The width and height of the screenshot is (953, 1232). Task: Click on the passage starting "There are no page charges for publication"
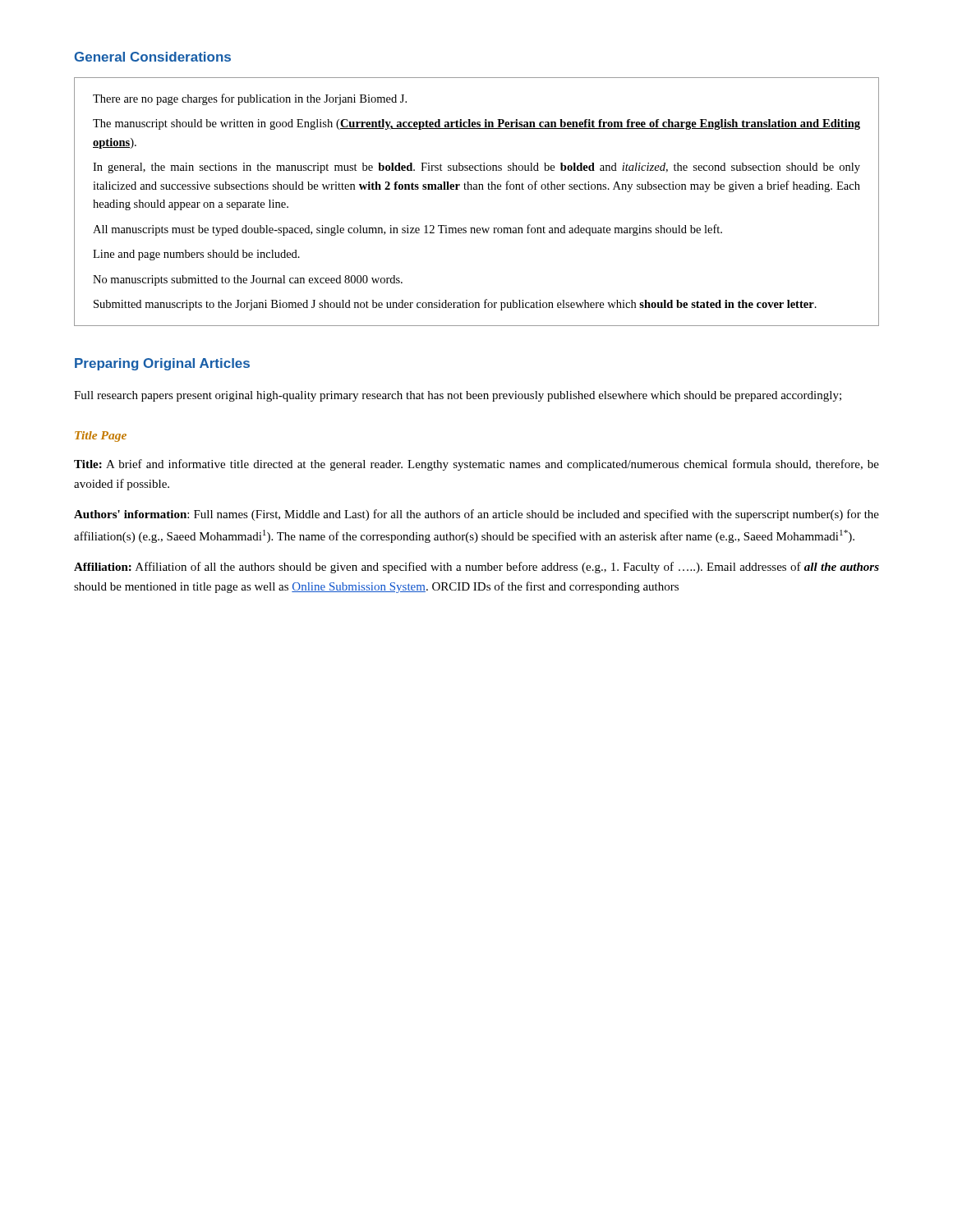(250, 99)
